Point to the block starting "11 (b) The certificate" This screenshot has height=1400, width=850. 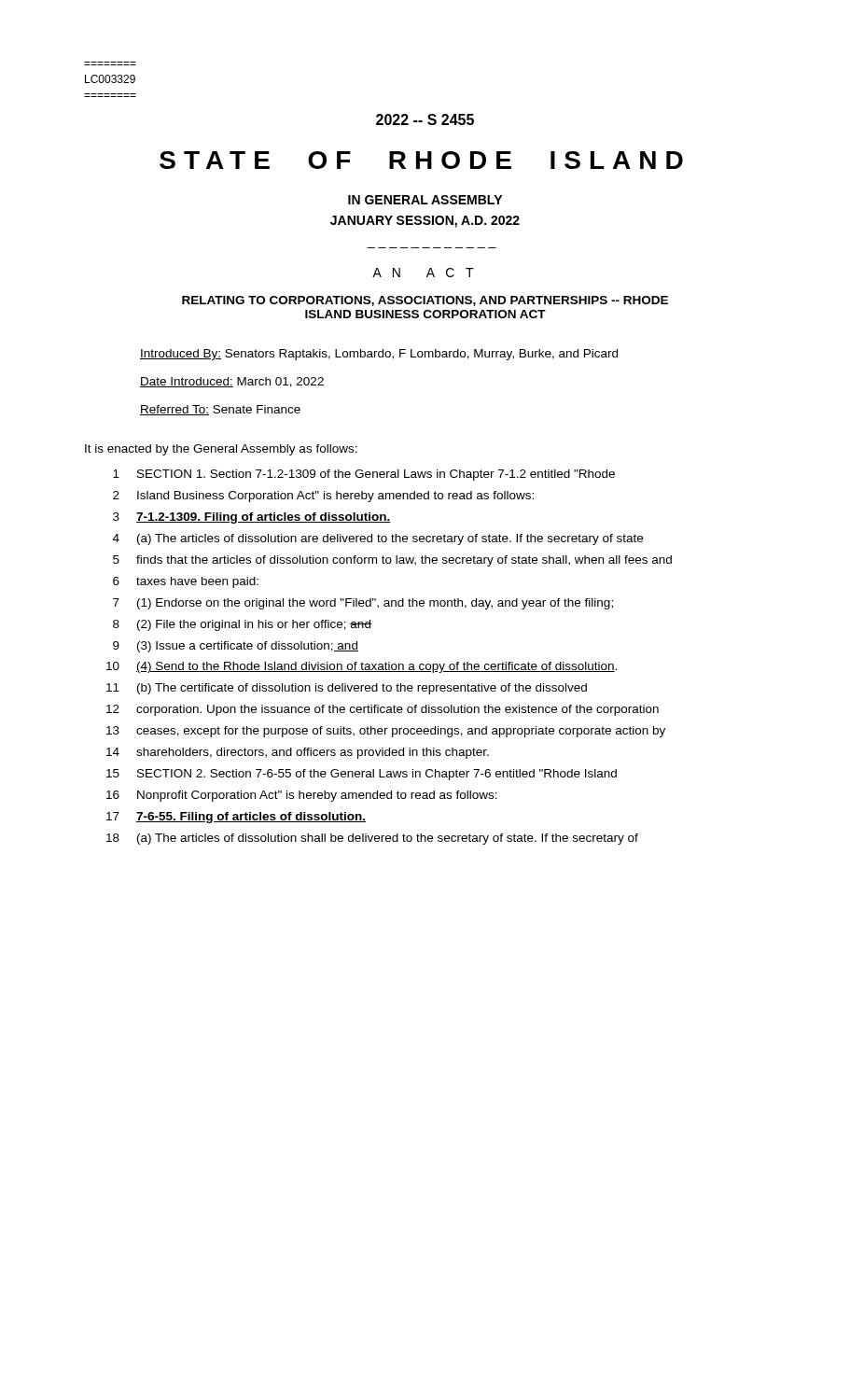[425, 689]
